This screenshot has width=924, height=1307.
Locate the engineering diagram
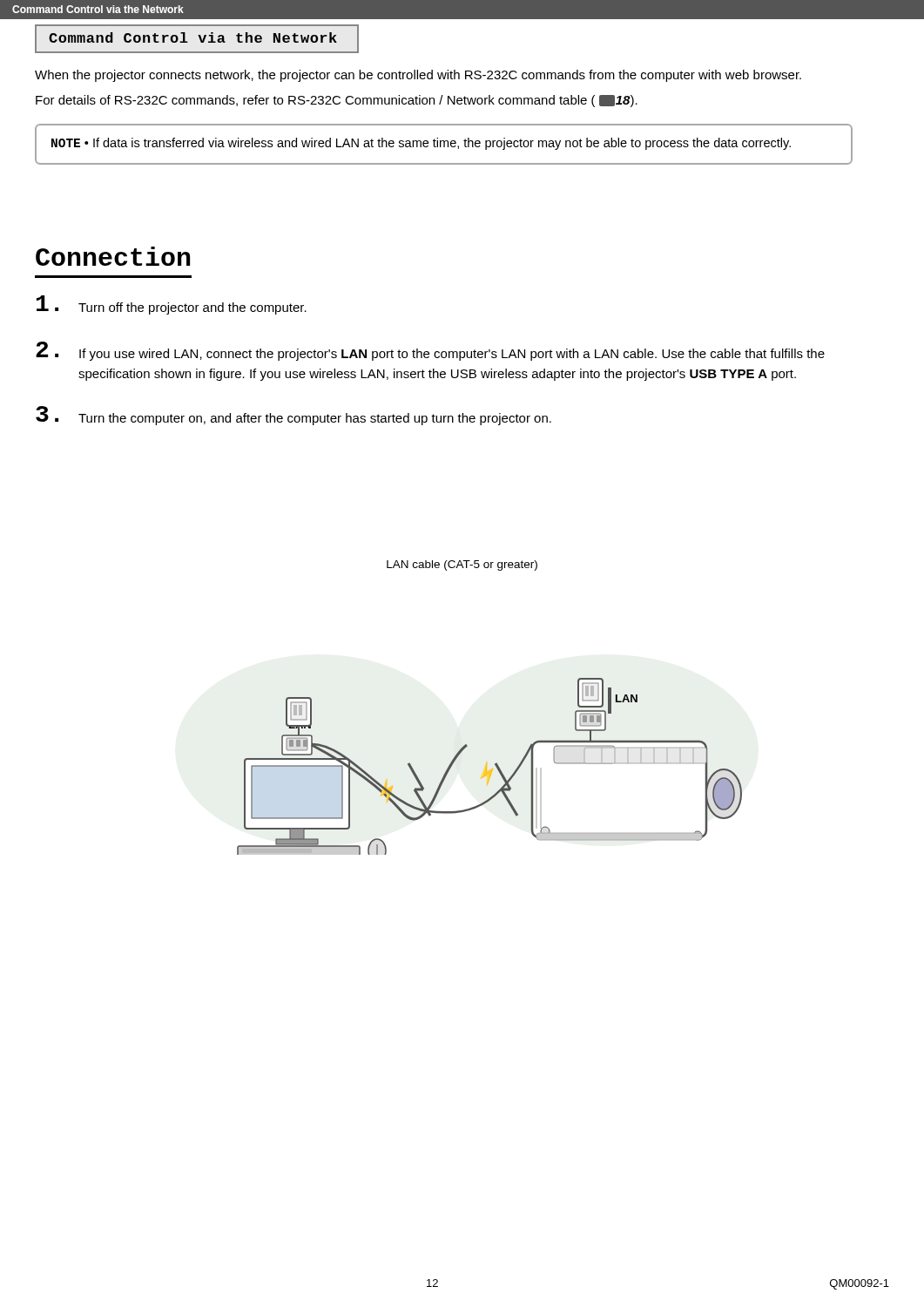(x=462, y=717)
